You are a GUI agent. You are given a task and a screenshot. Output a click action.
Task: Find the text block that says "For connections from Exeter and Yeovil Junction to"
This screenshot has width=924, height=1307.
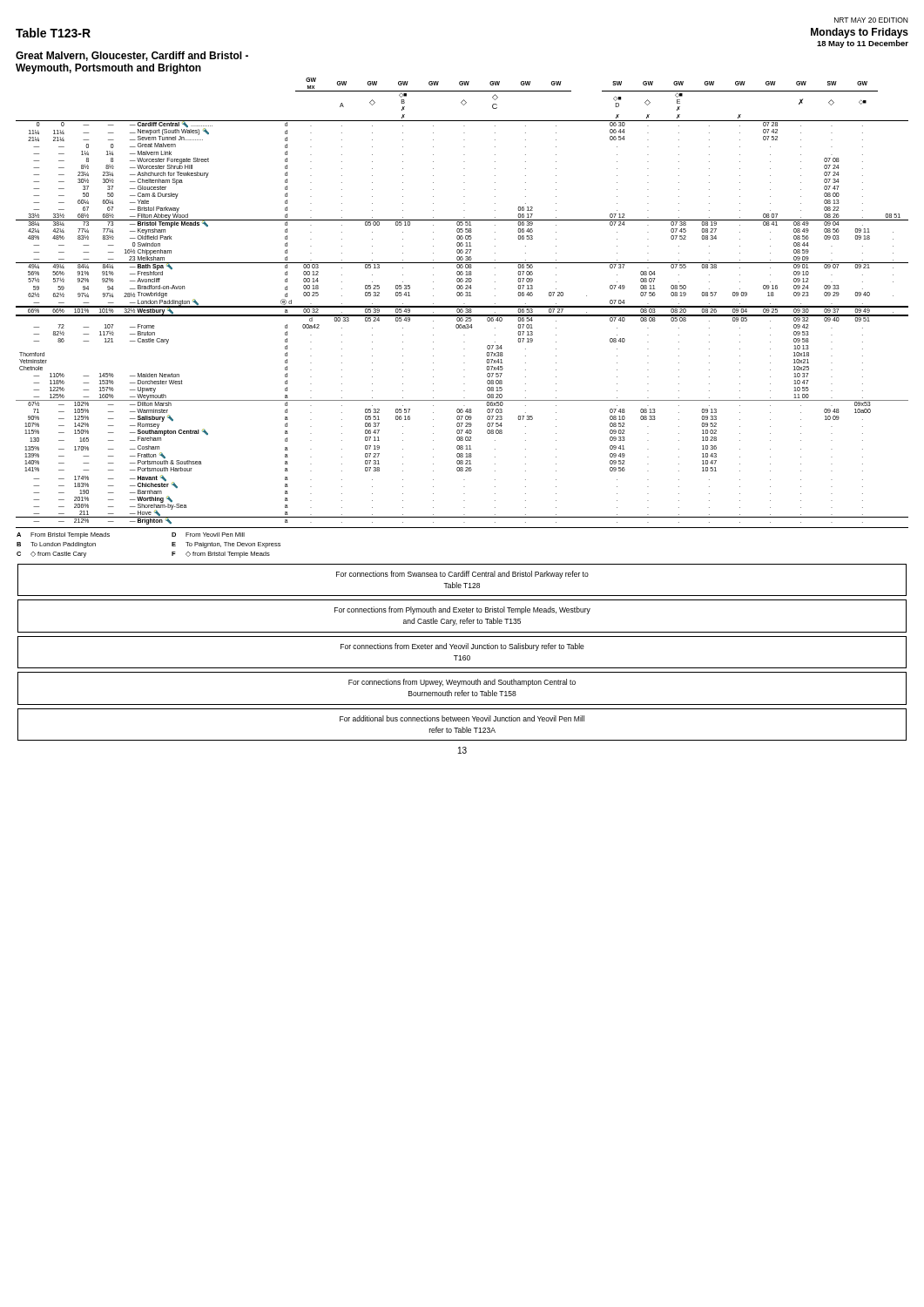coord(462,652)
